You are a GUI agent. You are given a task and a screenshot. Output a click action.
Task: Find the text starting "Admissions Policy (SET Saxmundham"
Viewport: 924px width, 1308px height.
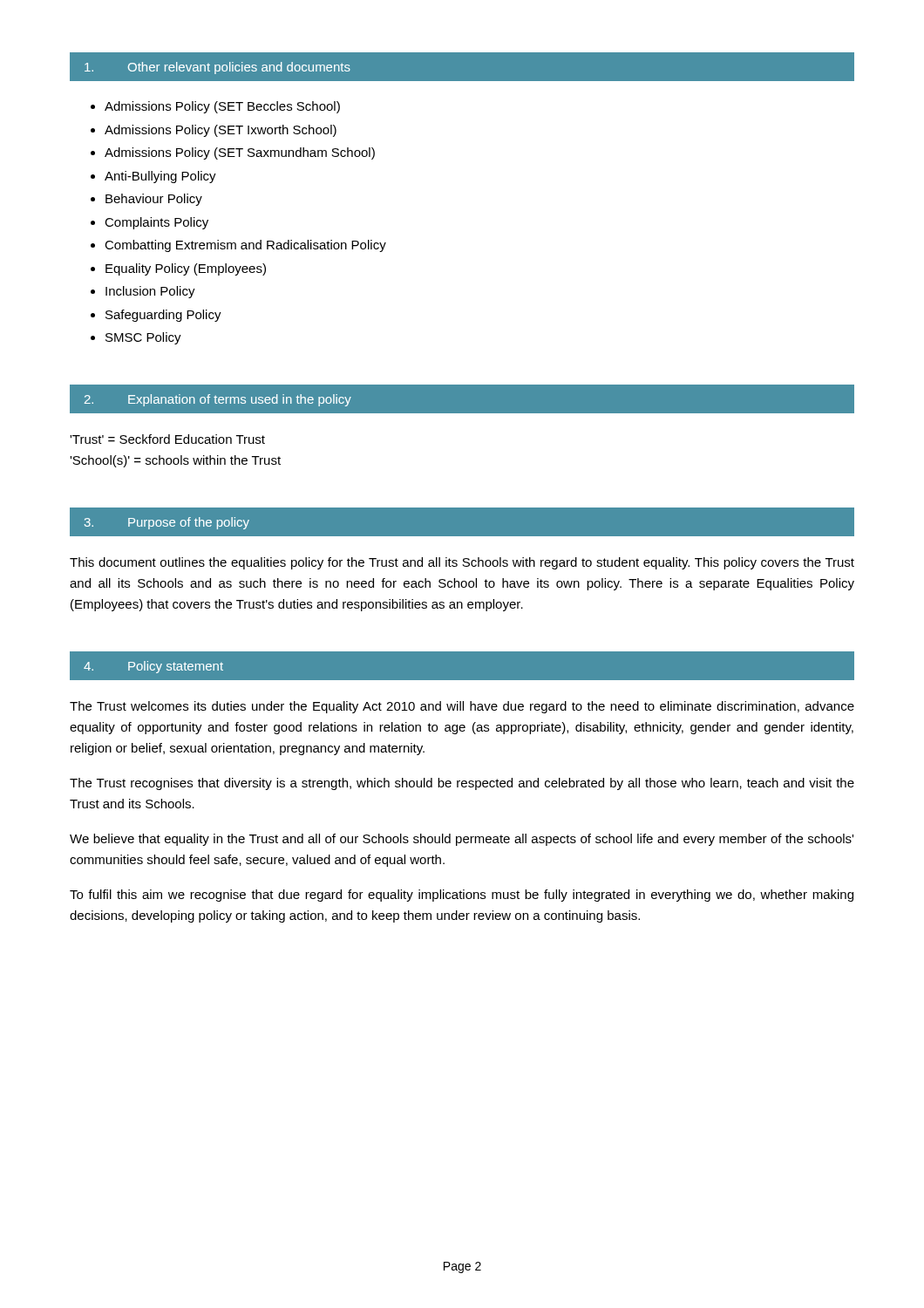click(240, 153)
